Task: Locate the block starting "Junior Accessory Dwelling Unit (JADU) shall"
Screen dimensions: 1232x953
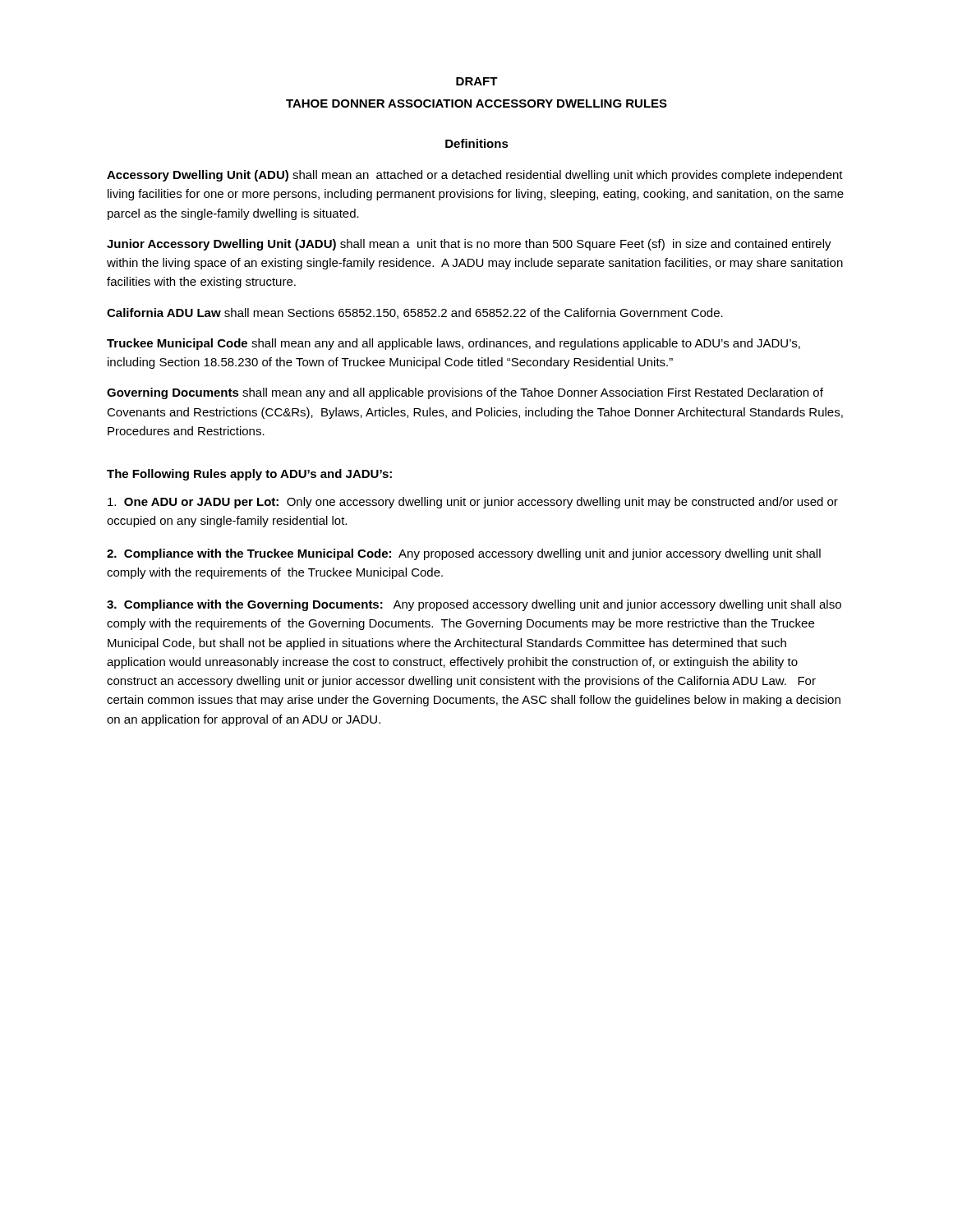Action: (x=476, y=262)
